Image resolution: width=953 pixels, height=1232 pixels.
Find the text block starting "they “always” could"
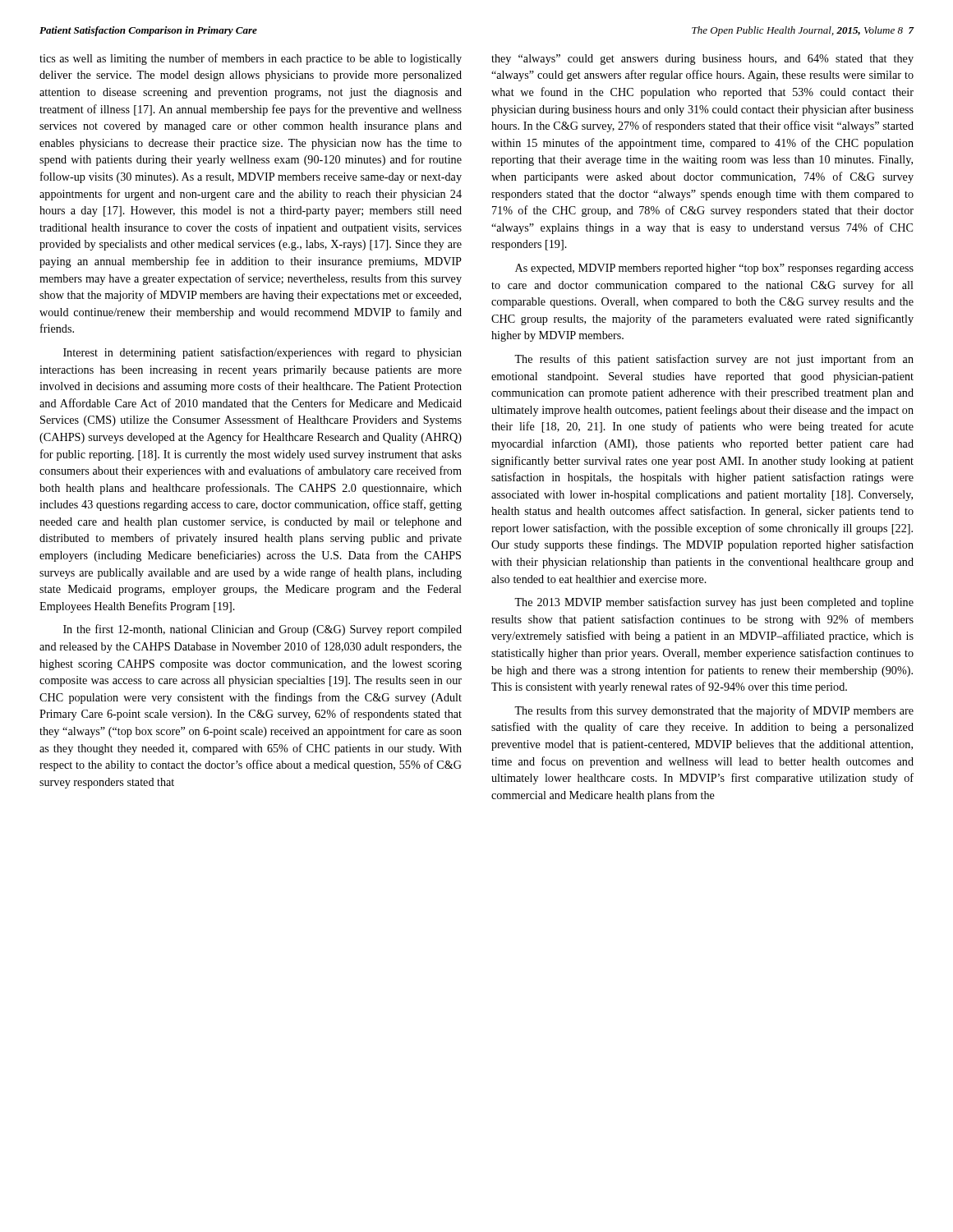point(702,151)
